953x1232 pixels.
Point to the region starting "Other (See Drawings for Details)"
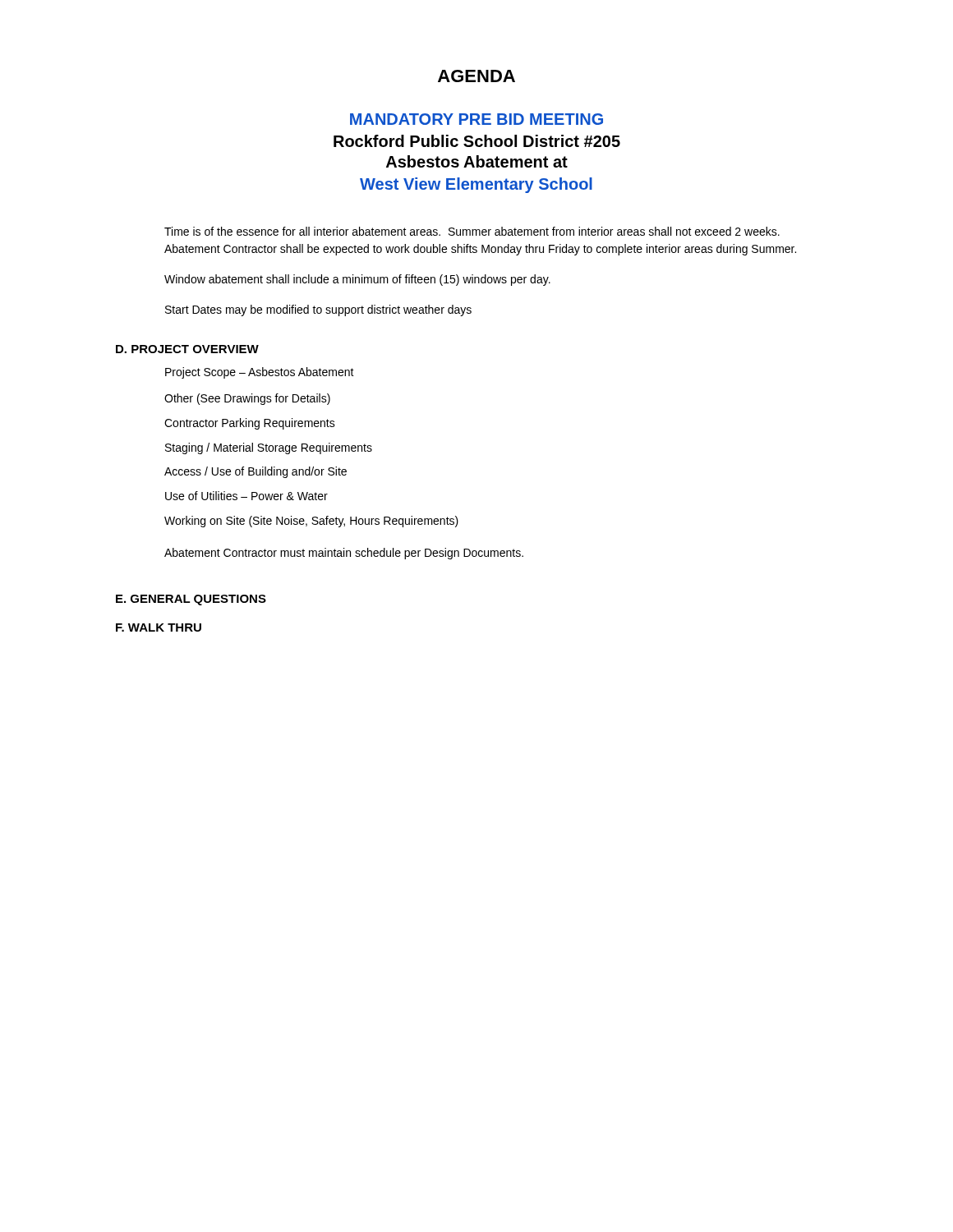tap(247, 398)
